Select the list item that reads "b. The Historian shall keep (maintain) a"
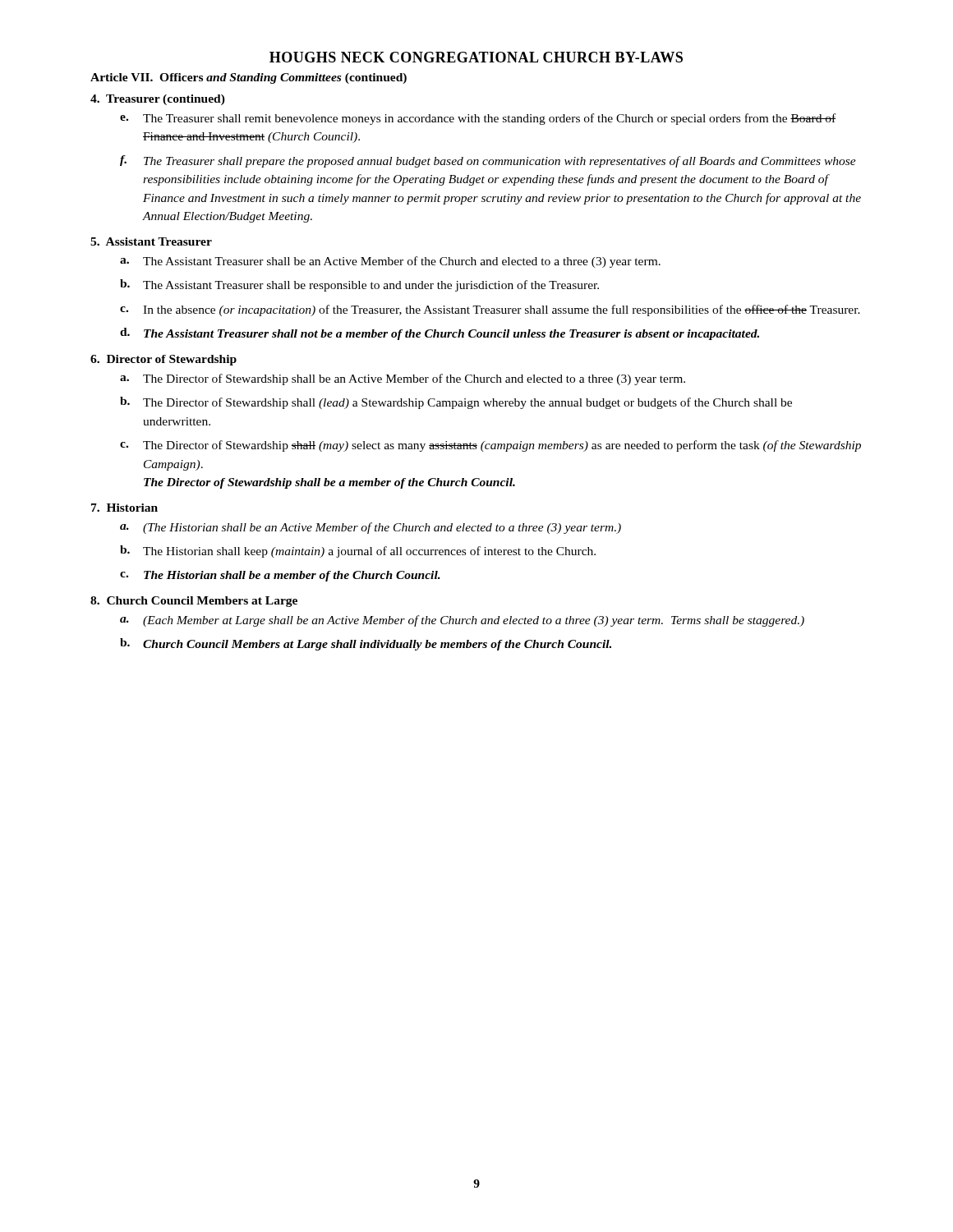Viewport: 953px width, 1232px height. point(491,551)
